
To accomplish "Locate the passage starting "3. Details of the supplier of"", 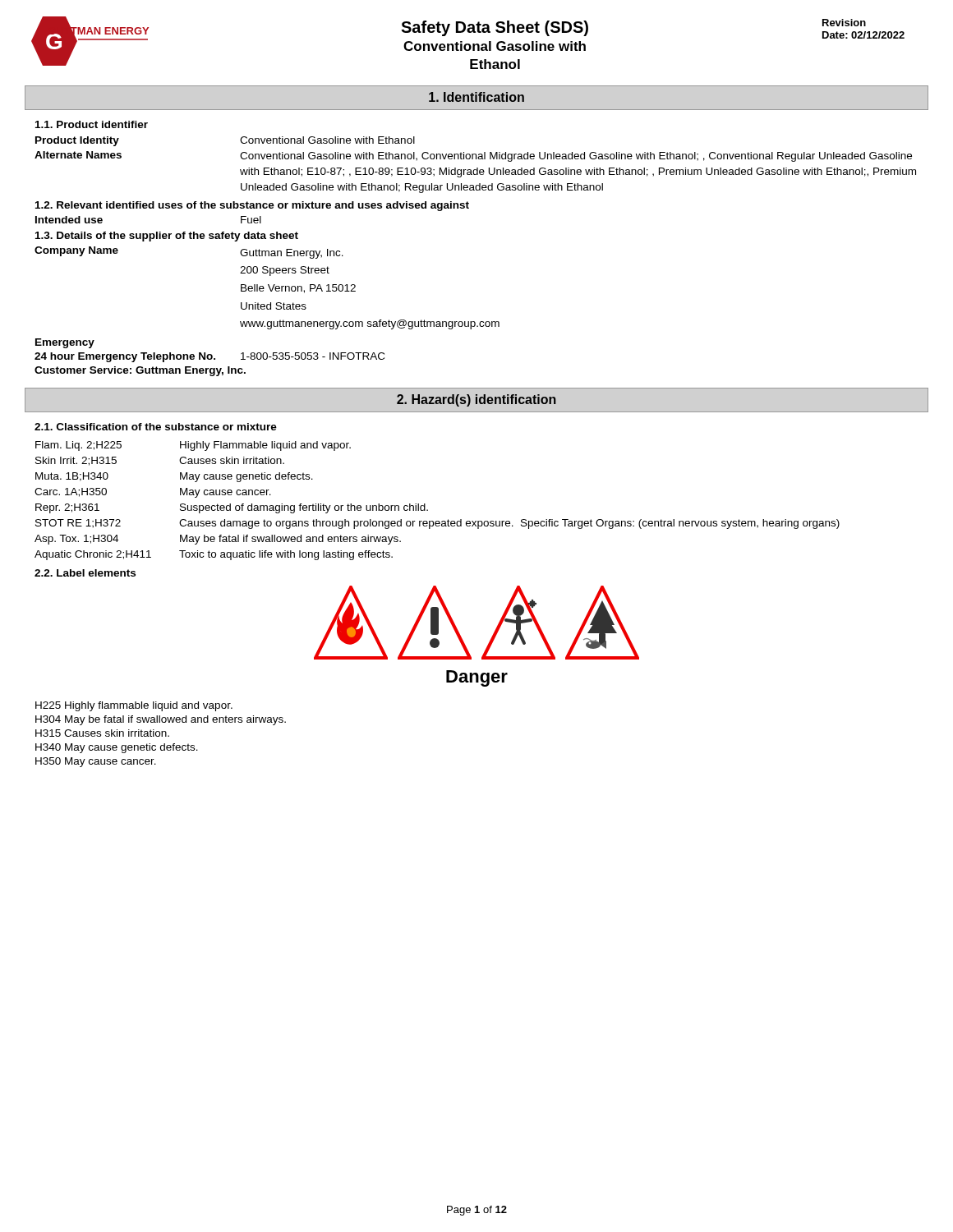I will coord(166,235).
